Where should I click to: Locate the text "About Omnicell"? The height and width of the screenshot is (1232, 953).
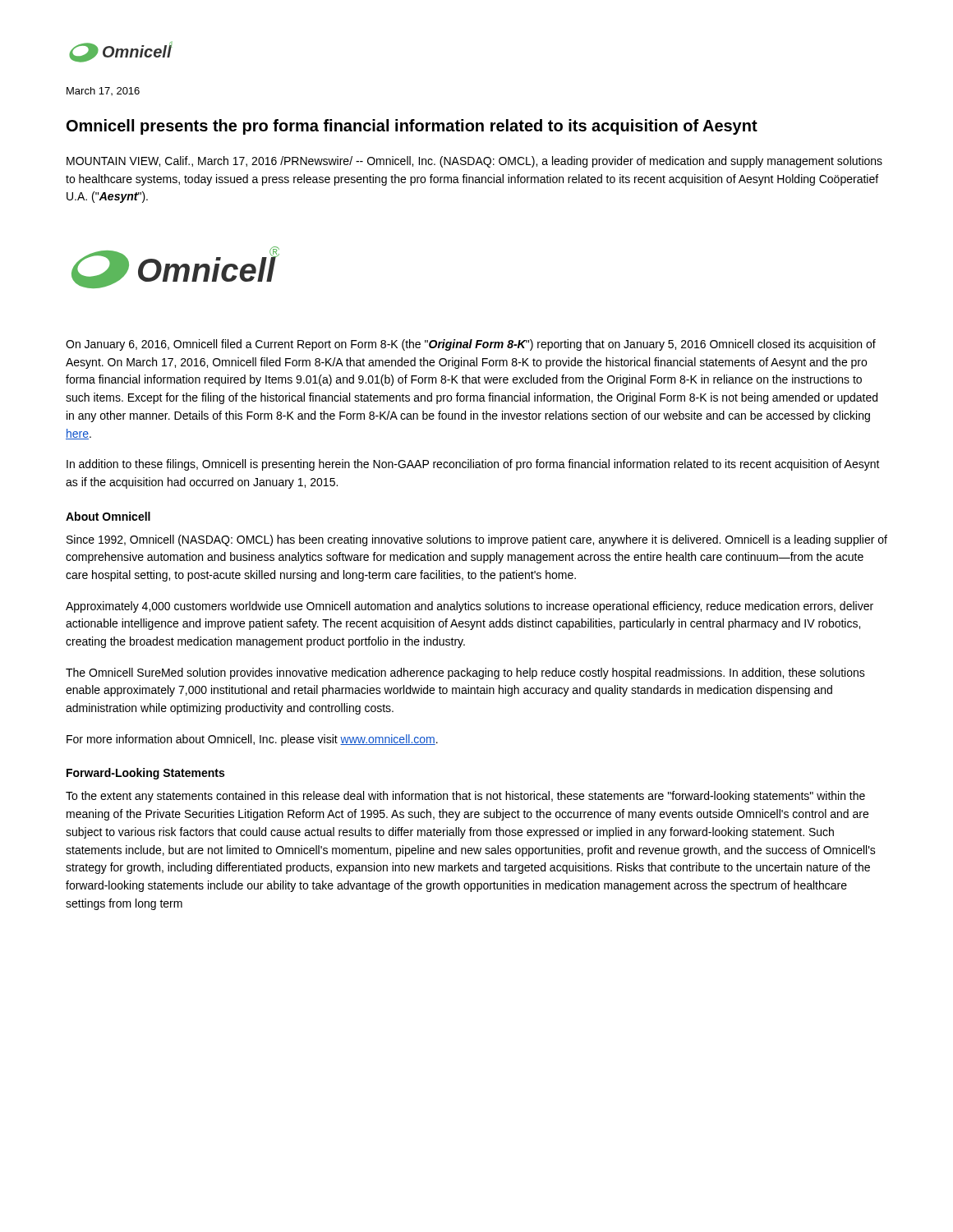(x=108, y=516)
